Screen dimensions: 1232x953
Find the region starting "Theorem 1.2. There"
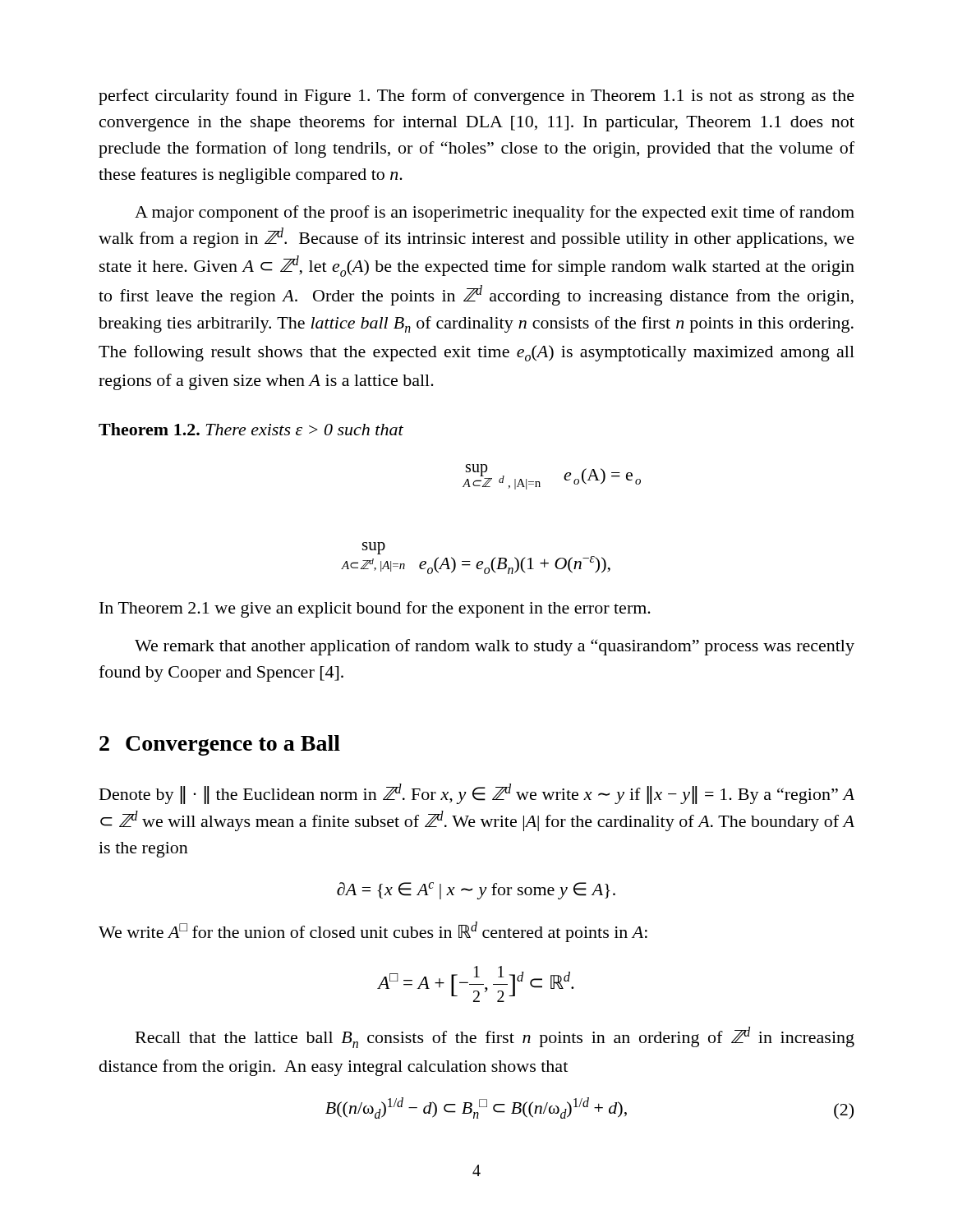(251, 429)
